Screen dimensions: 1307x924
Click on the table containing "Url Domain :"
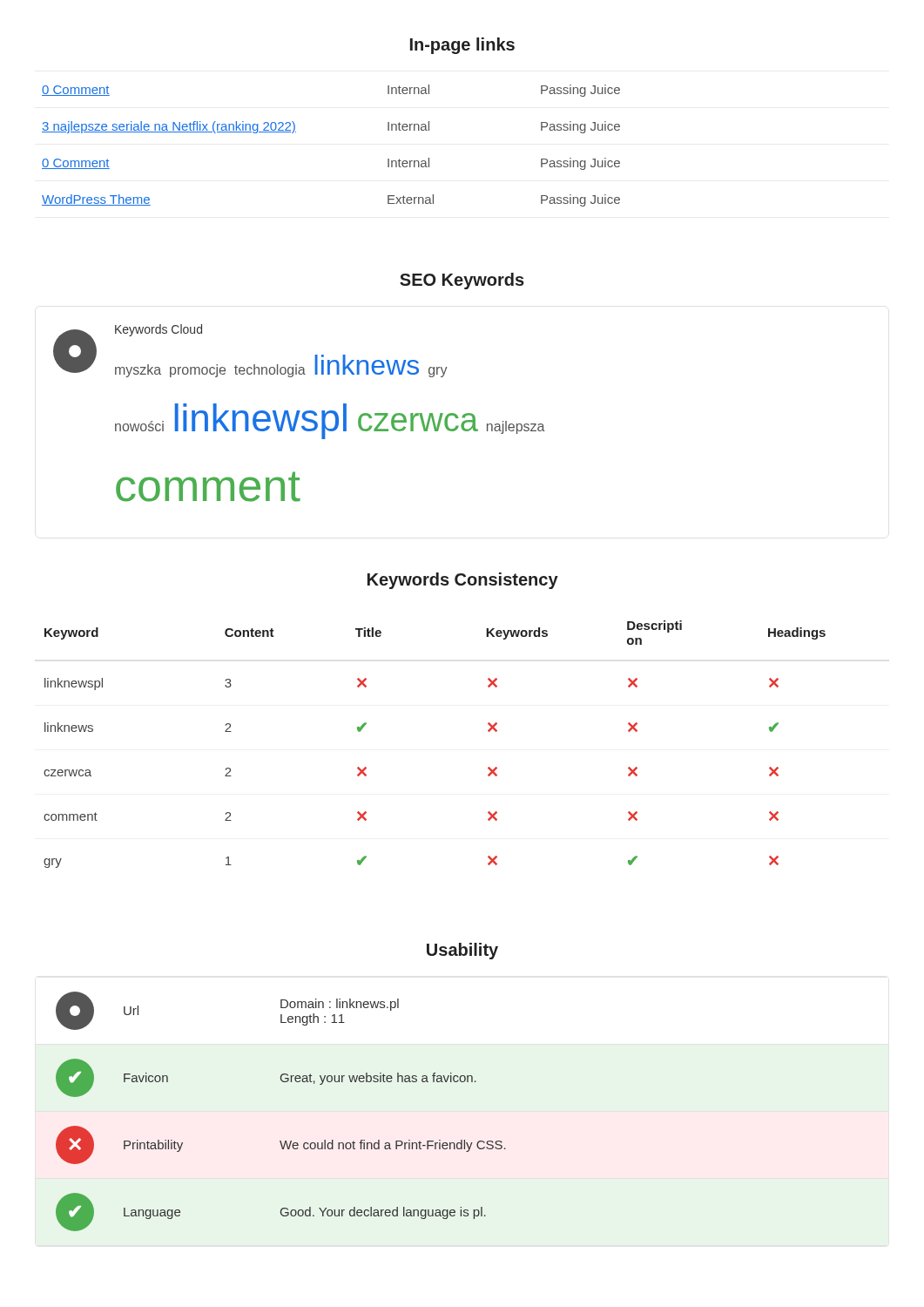click(x=462, y=1111)
